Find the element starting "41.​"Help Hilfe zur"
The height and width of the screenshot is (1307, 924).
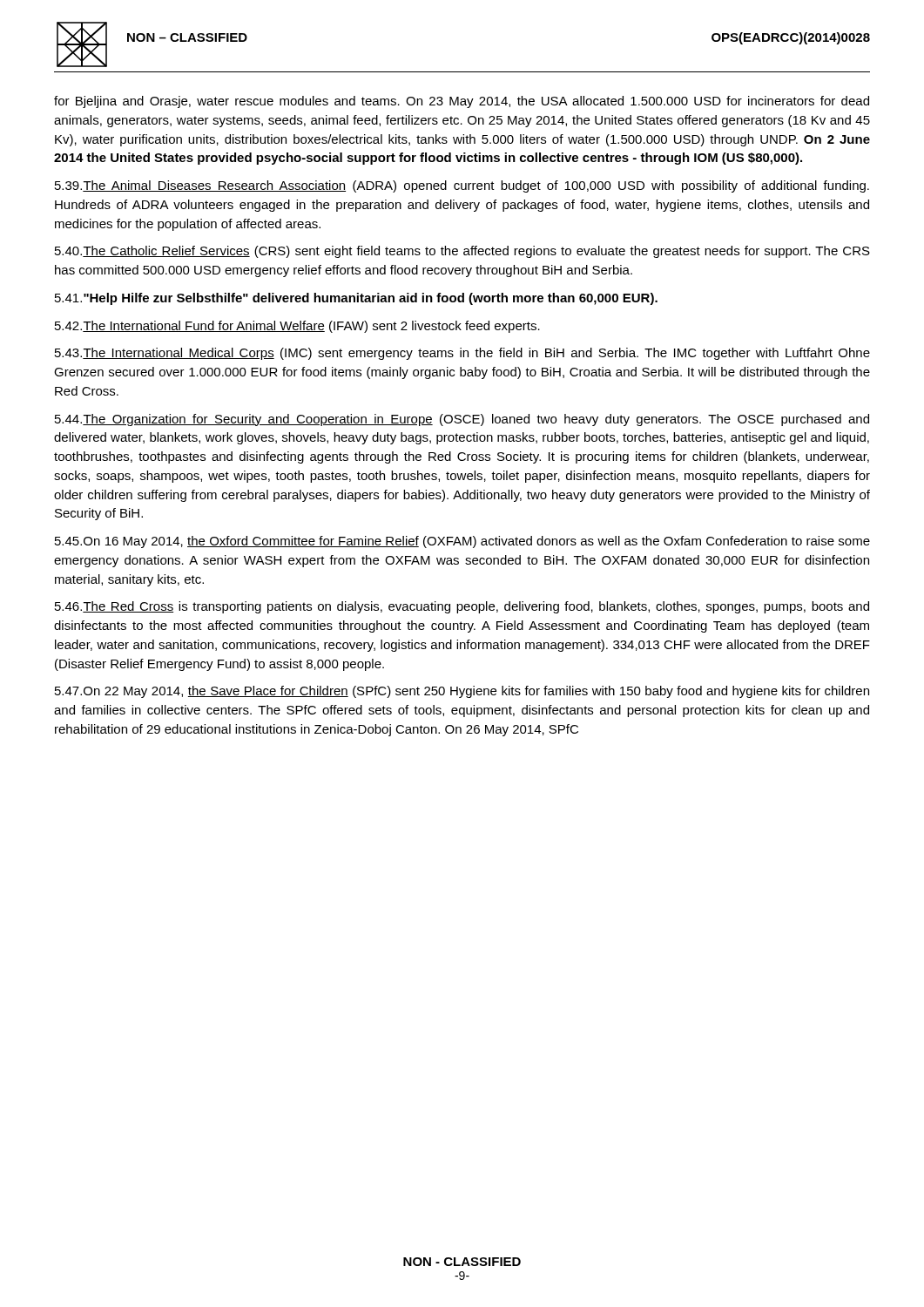(x=462, y=298)
